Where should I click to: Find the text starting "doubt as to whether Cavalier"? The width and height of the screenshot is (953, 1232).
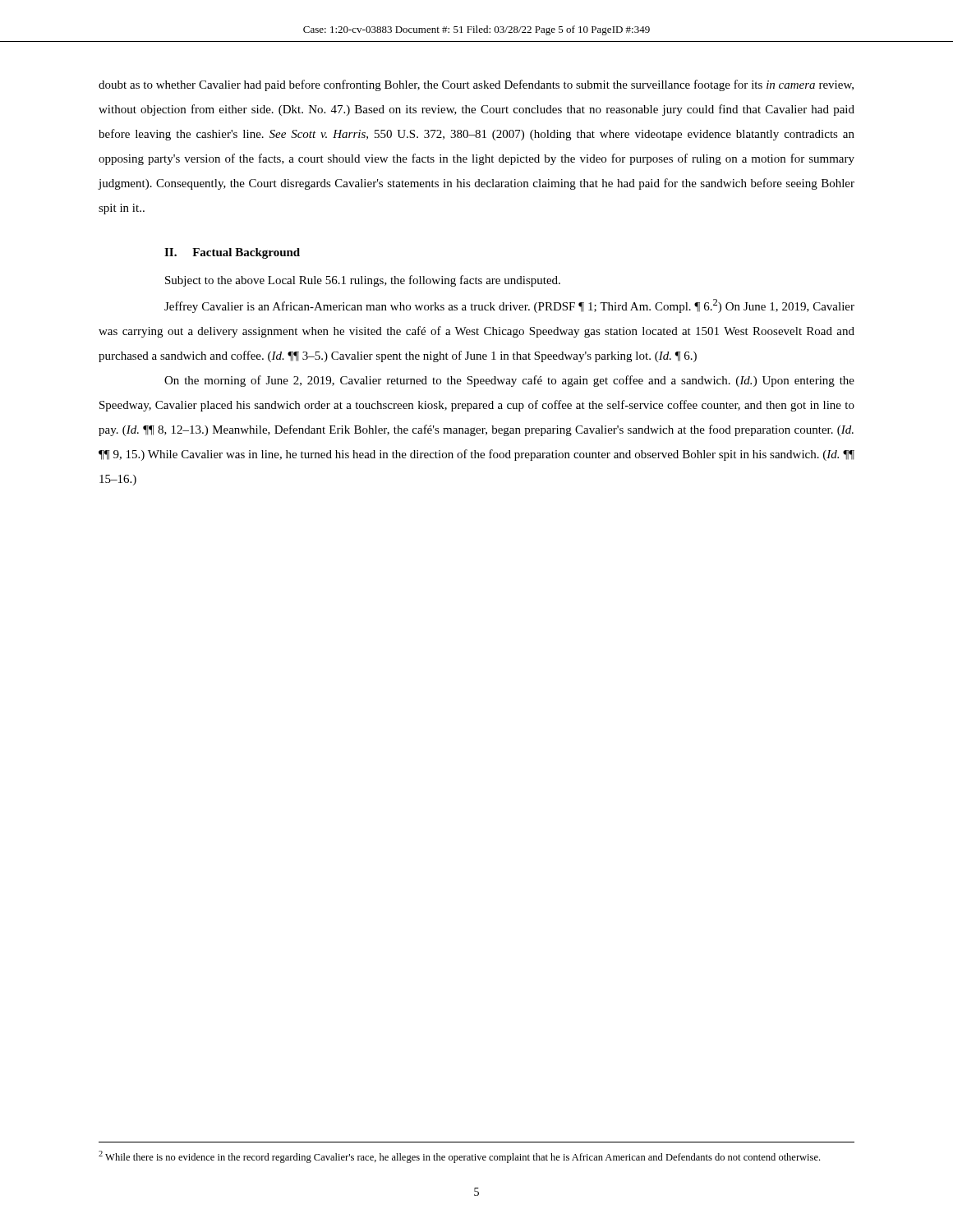click(476, 146)
